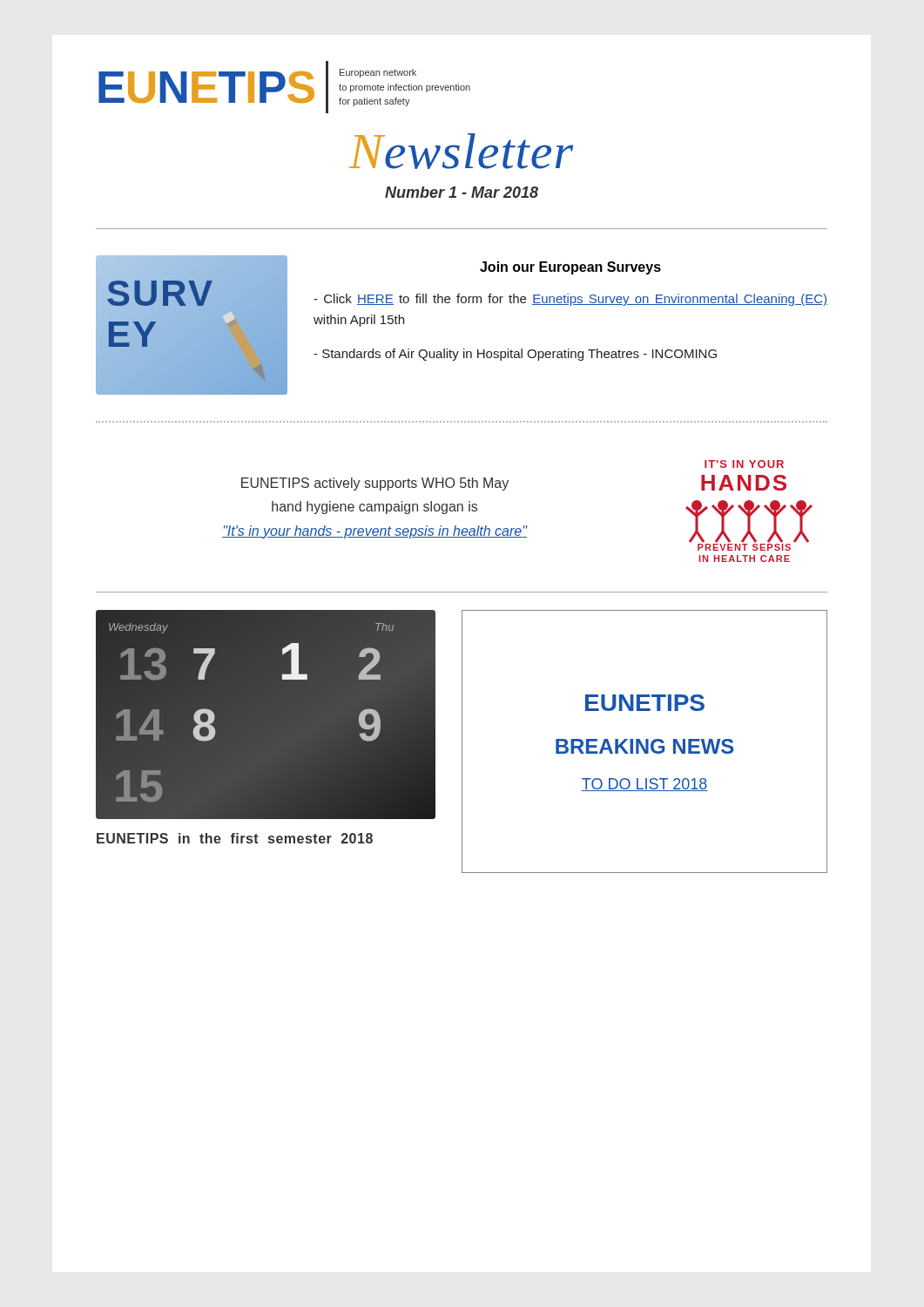This screenshot has width=924, height=1307.
Task: Select the text containing "EUNETIPS BREAKING NEWS TO DO LIST 2018"
Action: tap(644, 742)
